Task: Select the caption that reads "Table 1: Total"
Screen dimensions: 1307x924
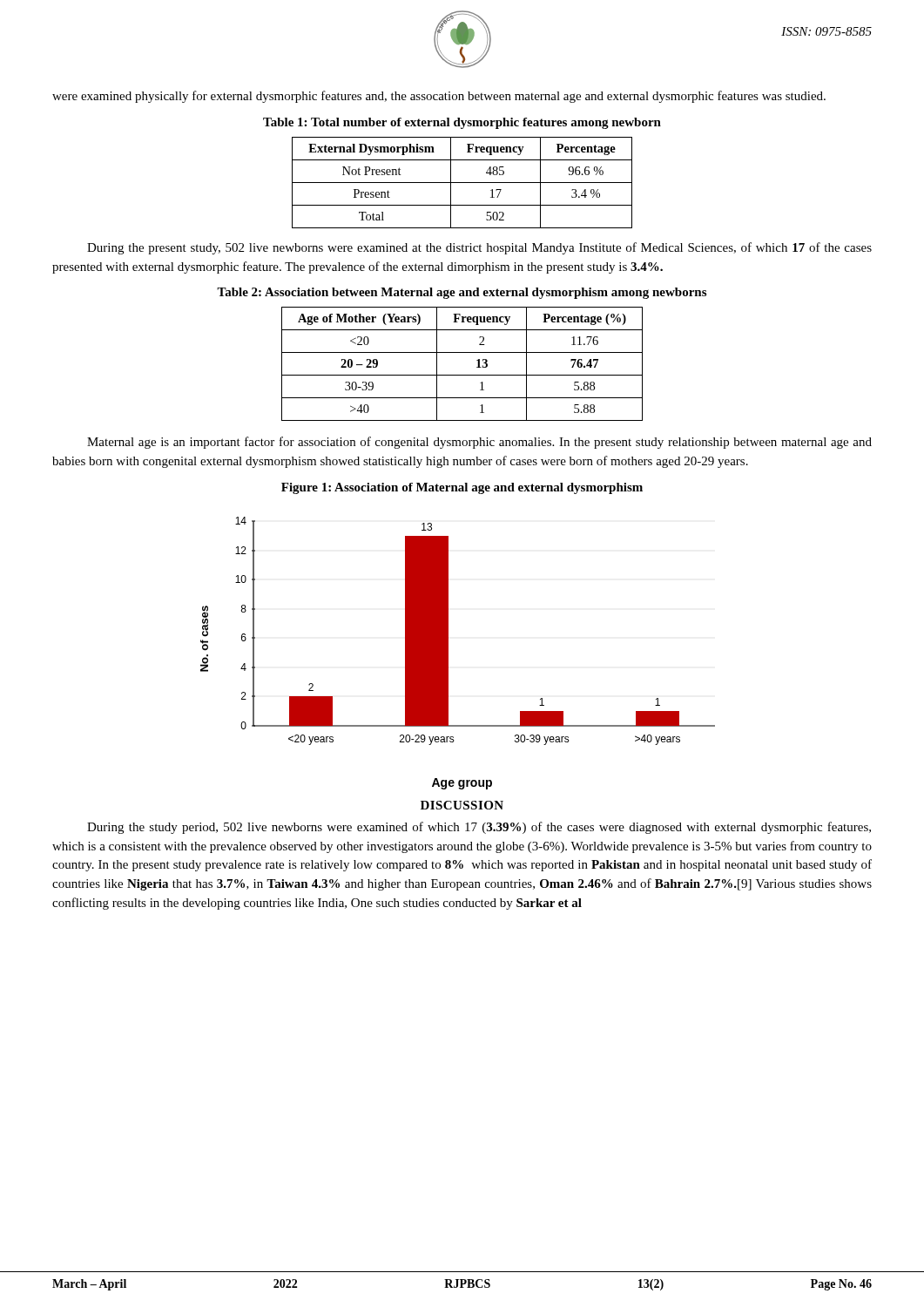Action: [462, 122]
